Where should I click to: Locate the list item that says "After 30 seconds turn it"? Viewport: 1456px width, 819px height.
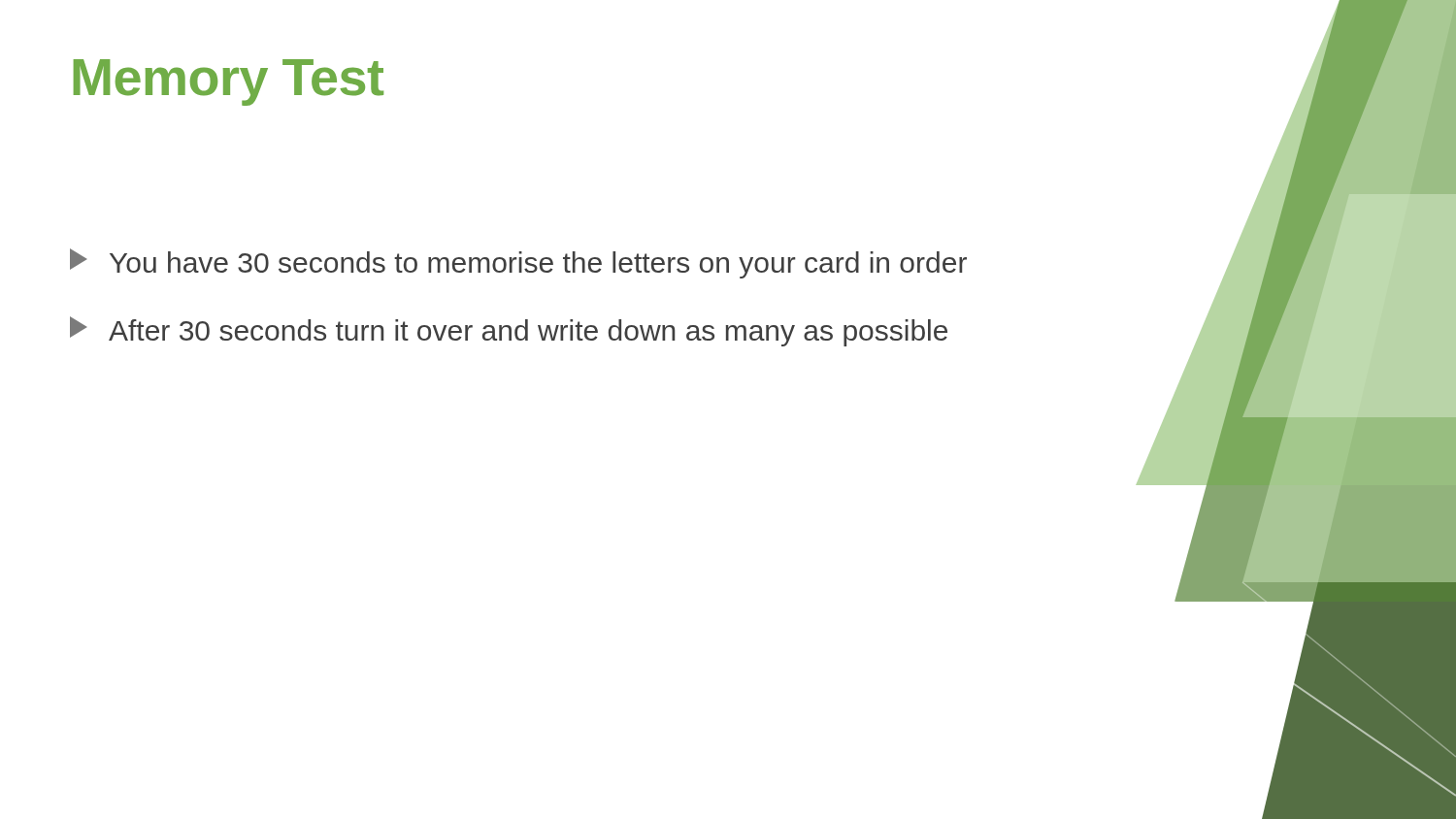tap(509, 331)
